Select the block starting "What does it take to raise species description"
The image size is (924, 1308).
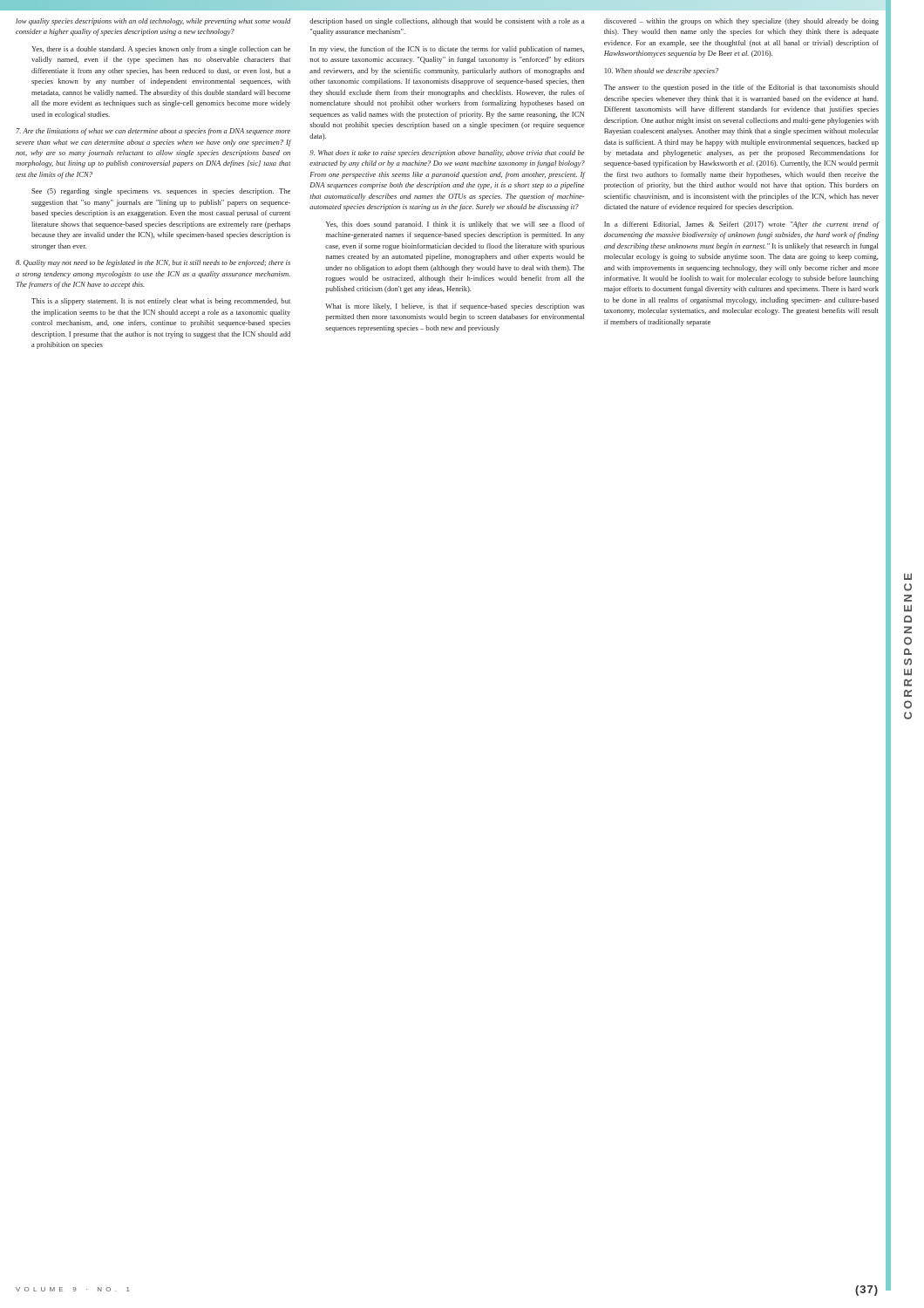click(x=447, y=180)
